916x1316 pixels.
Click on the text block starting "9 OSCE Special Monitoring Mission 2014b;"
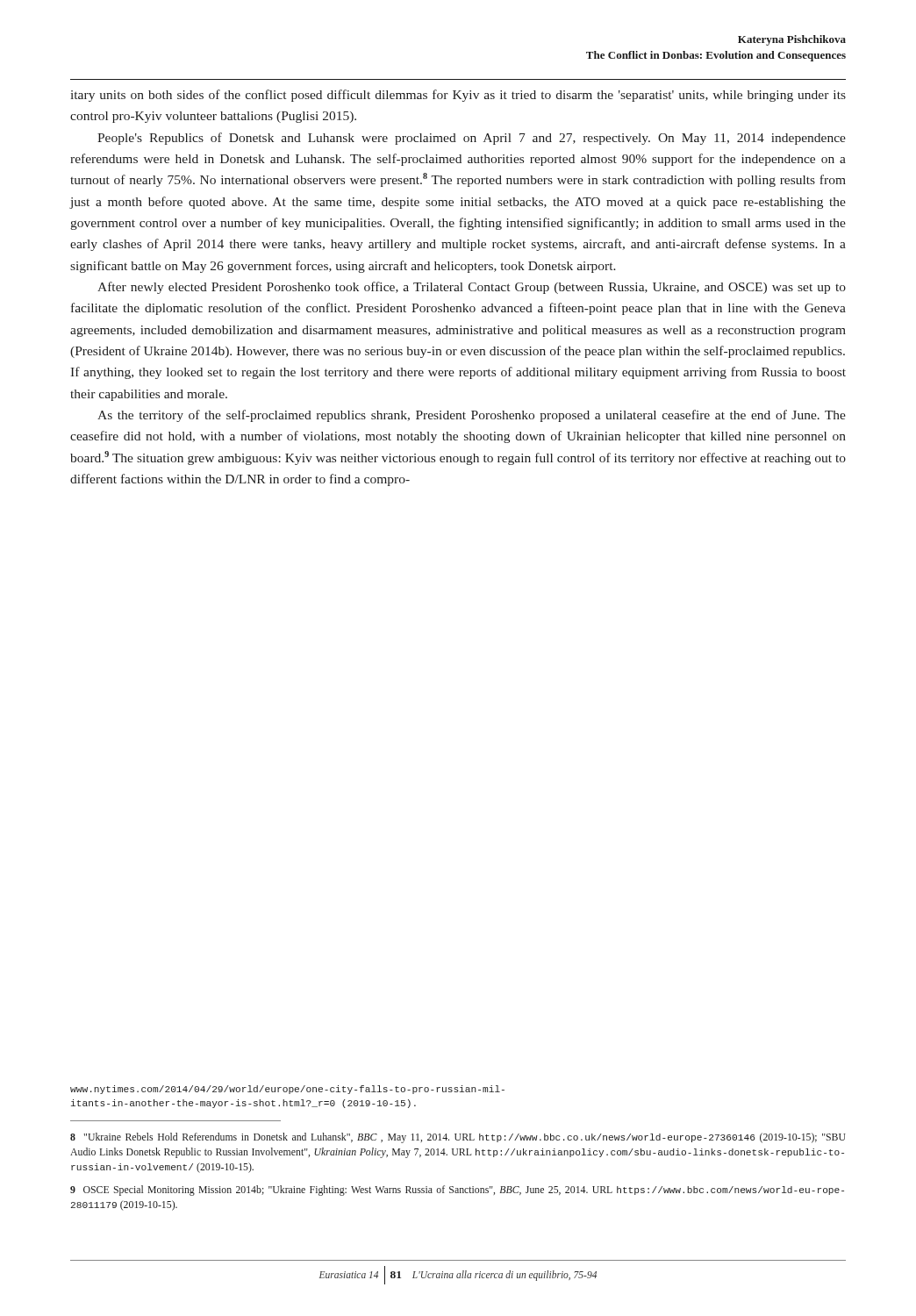tap(458, 1197)
